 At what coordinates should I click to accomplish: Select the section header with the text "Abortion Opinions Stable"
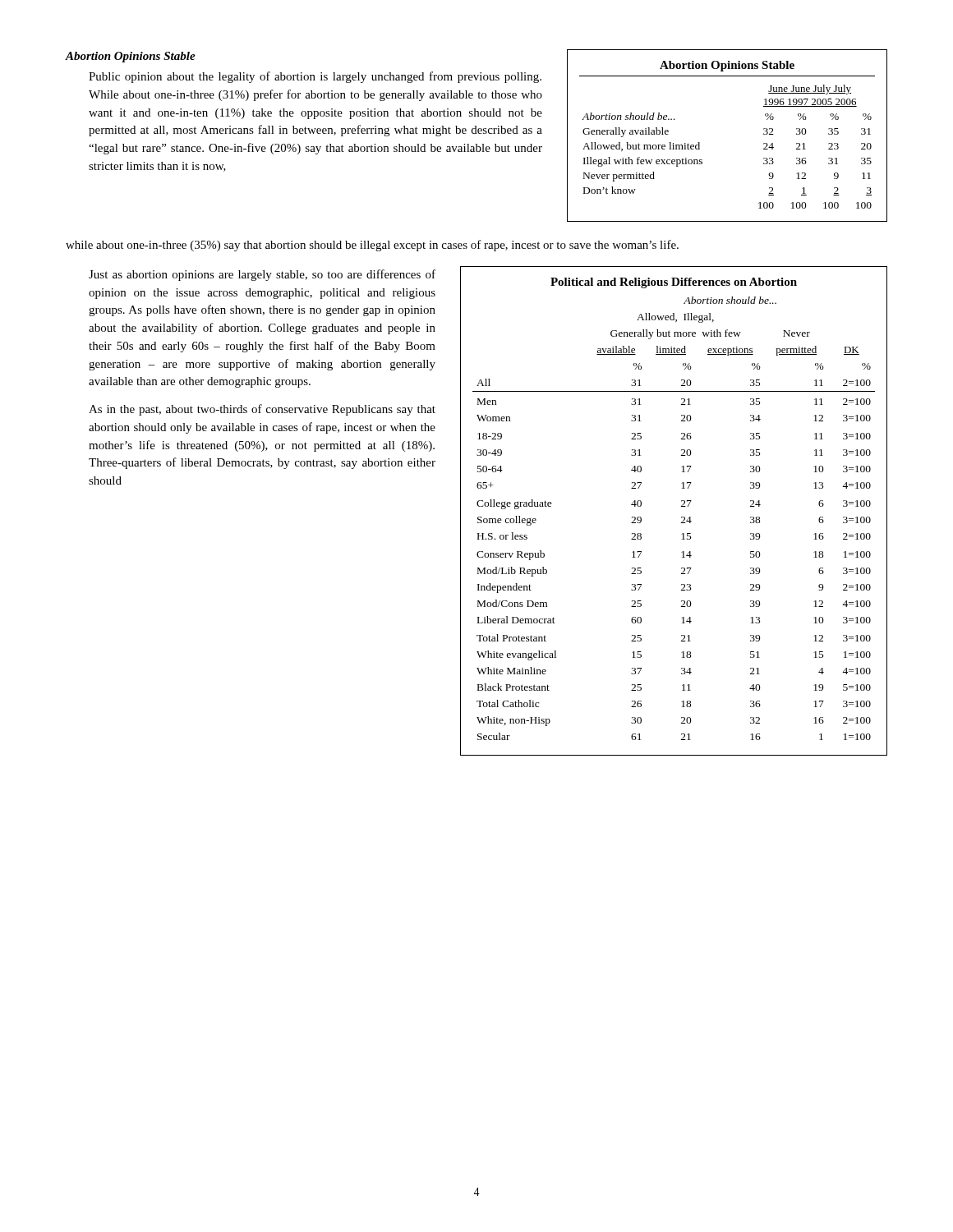[130, 56]
